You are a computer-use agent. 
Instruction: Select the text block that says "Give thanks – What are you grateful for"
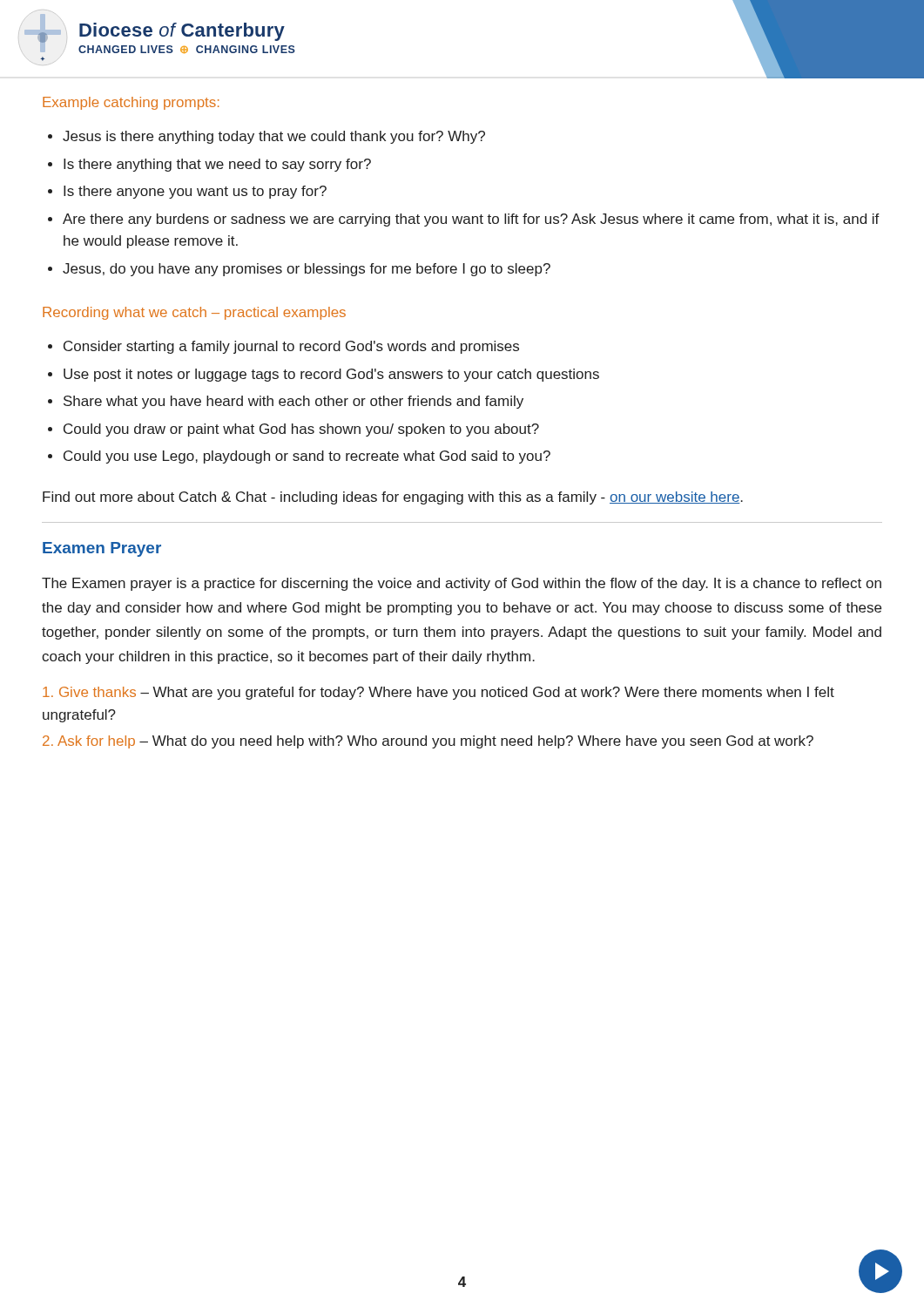click(x=438, y=704)
